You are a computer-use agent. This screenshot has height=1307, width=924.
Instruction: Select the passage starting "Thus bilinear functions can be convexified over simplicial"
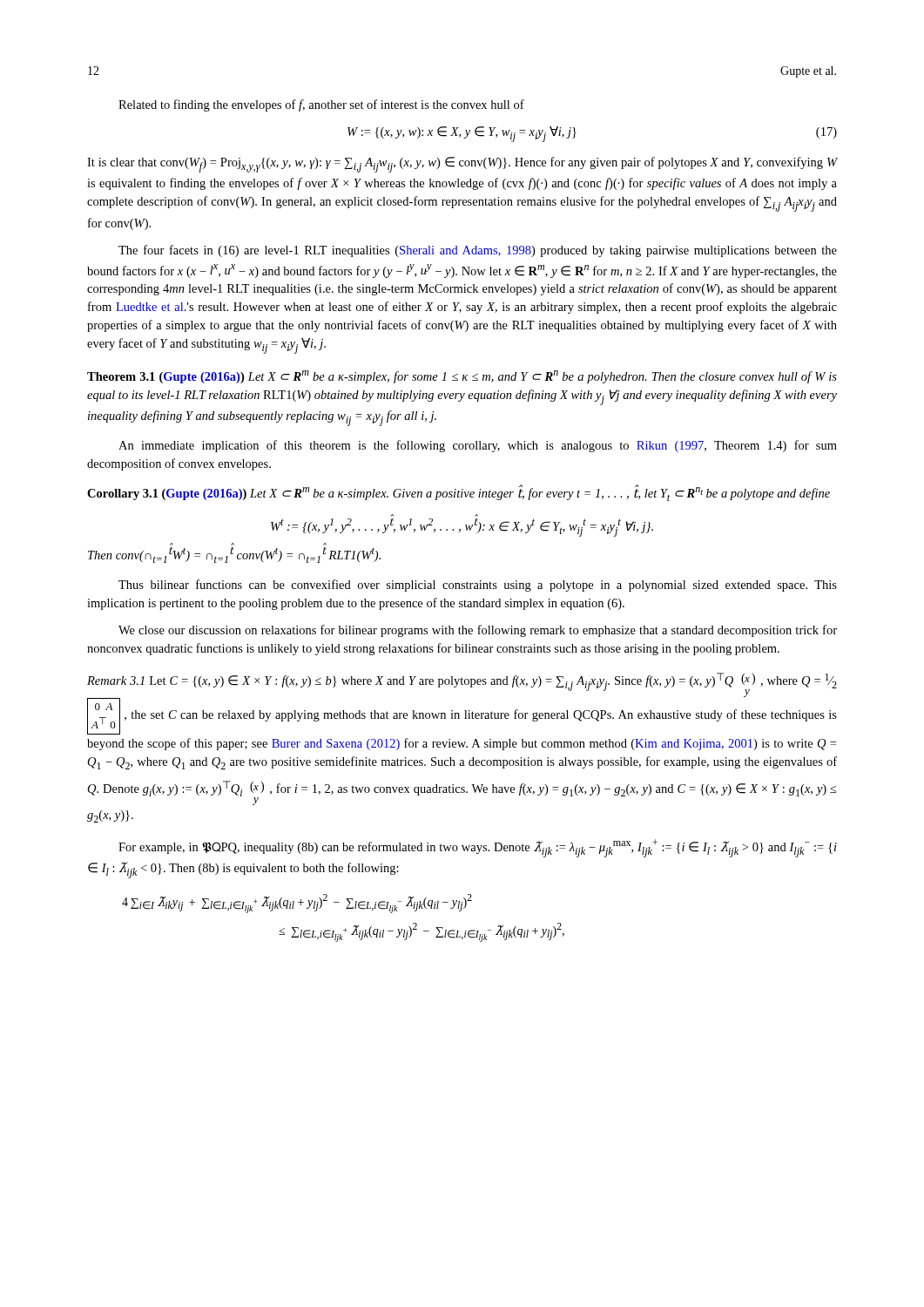pos(462,594)
